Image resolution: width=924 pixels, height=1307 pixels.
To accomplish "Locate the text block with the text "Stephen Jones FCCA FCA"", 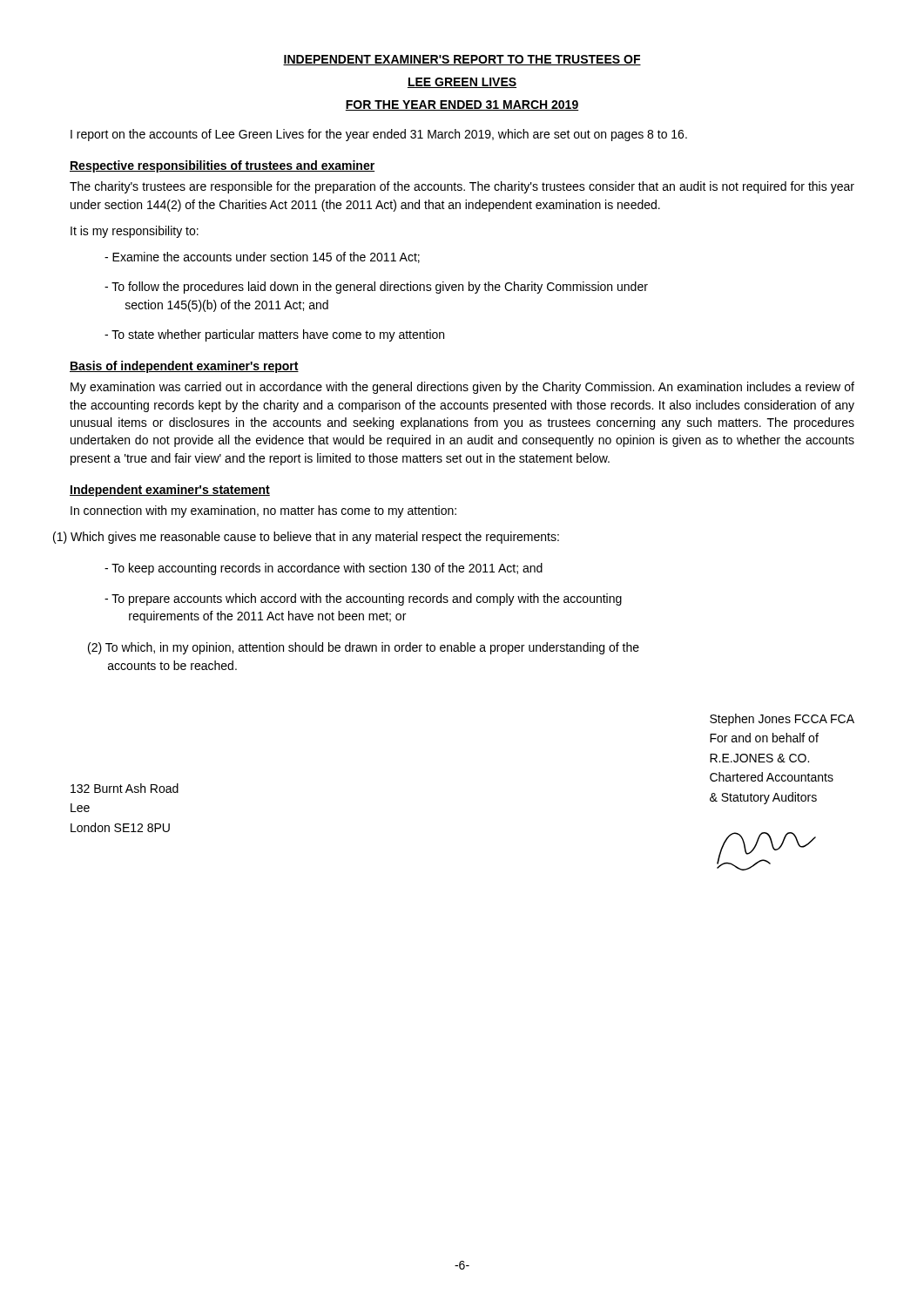I will pyautogui.click(x=782, y=800).
